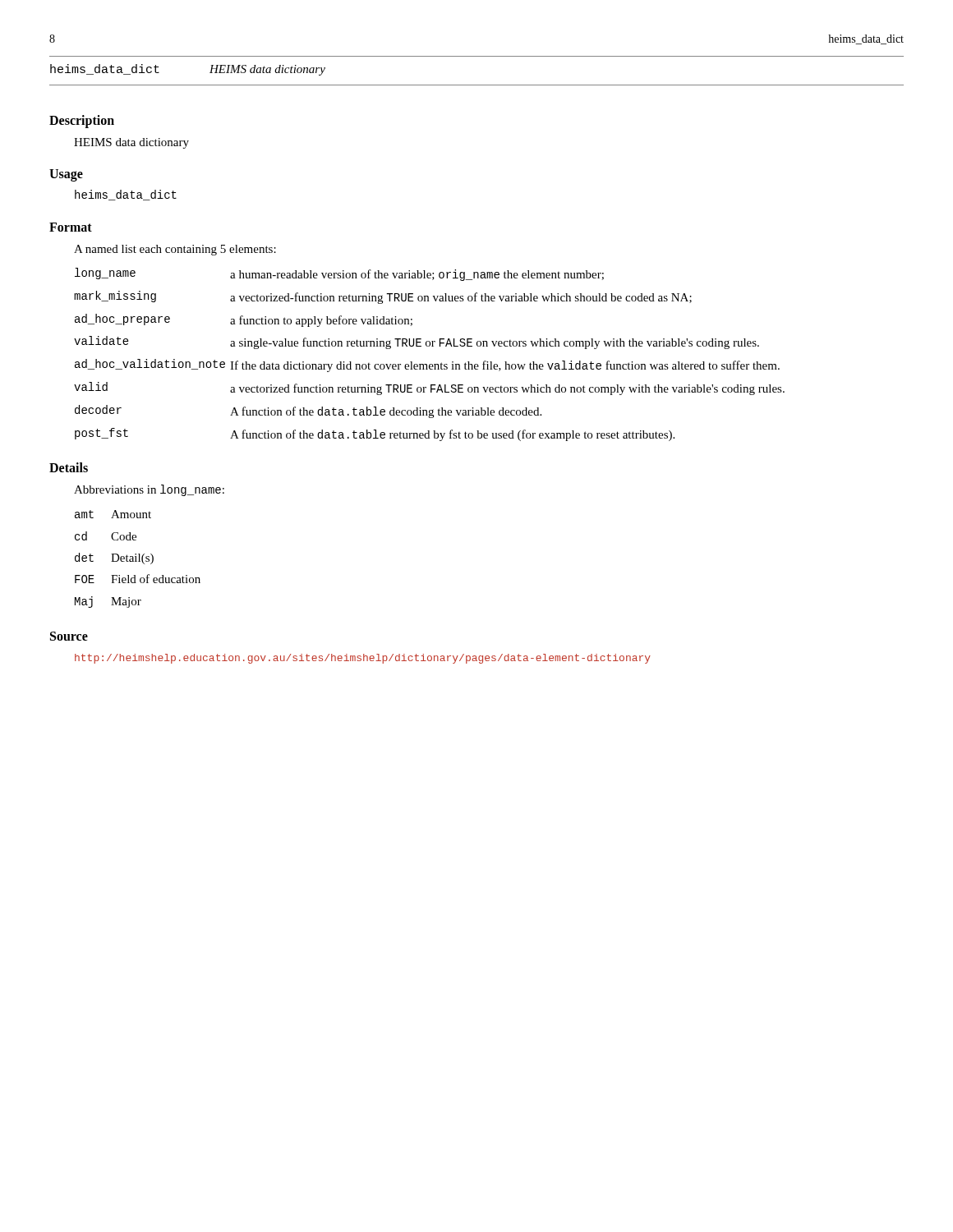Locate the block of text that opens with "long_name a human-readable version"

[x=489, y=275]
